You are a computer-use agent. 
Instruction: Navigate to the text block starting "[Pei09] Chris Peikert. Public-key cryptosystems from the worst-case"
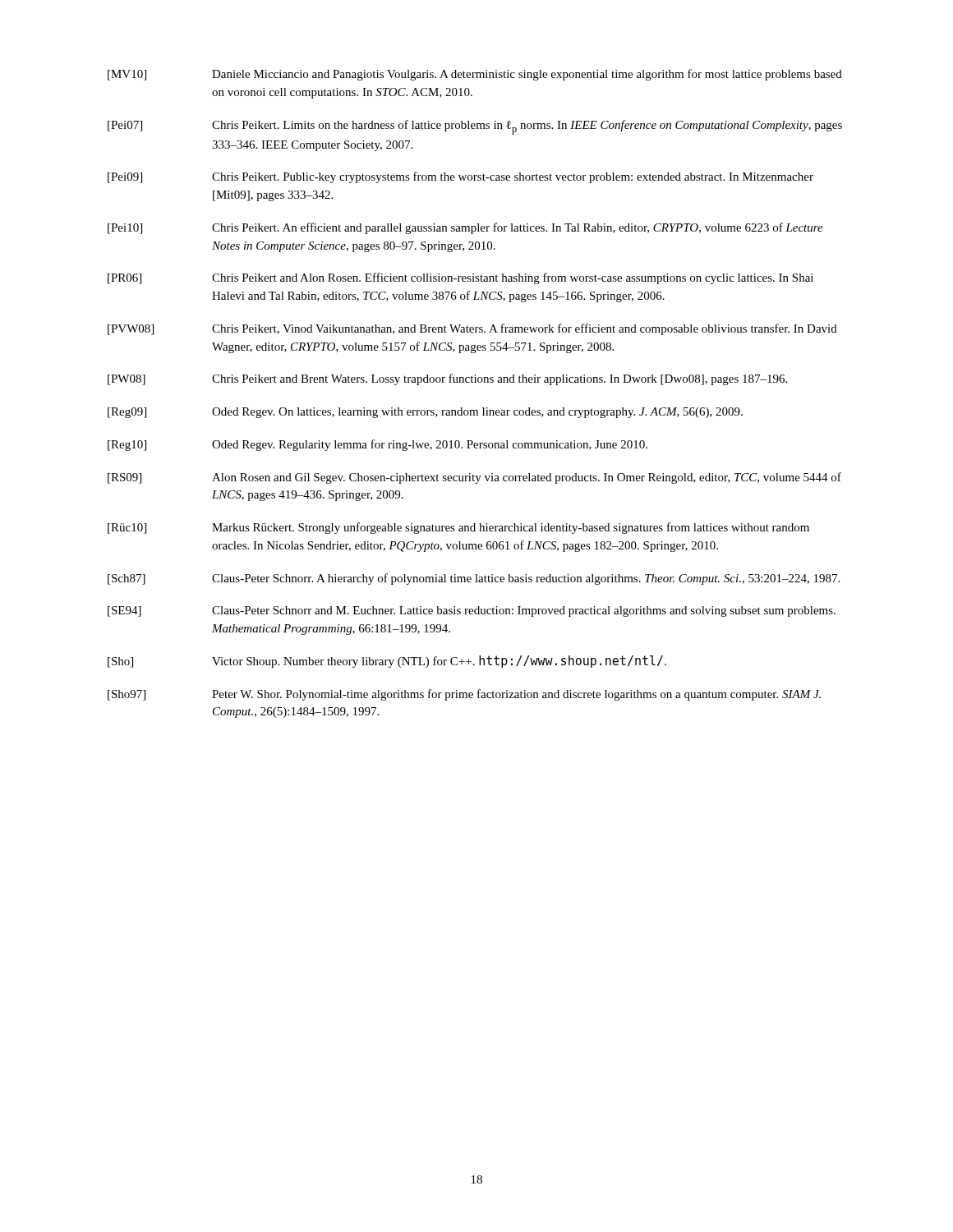pos(476,187)
